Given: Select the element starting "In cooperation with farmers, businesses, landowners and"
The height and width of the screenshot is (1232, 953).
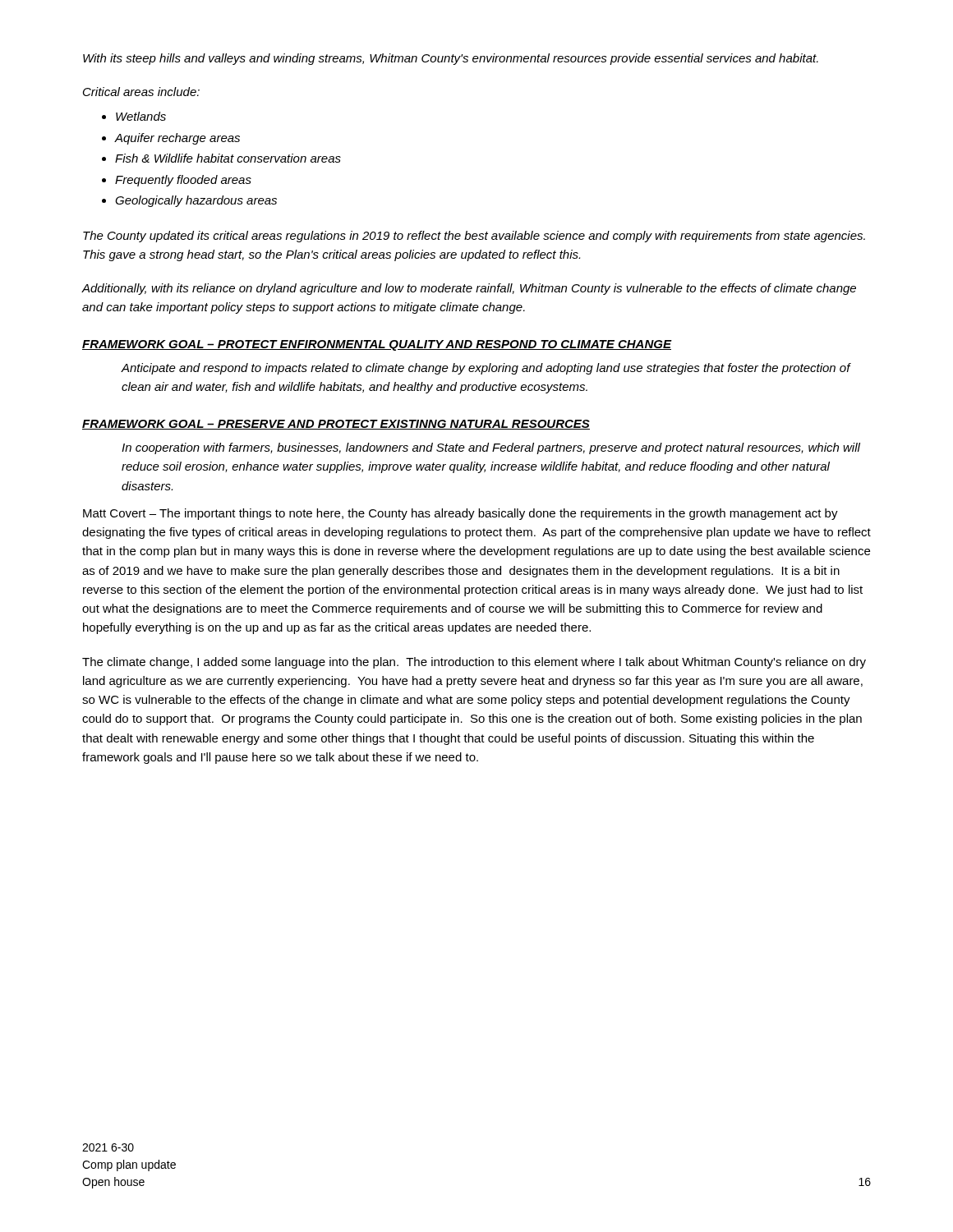Looking at the screenshot, I should click(491, 466).
